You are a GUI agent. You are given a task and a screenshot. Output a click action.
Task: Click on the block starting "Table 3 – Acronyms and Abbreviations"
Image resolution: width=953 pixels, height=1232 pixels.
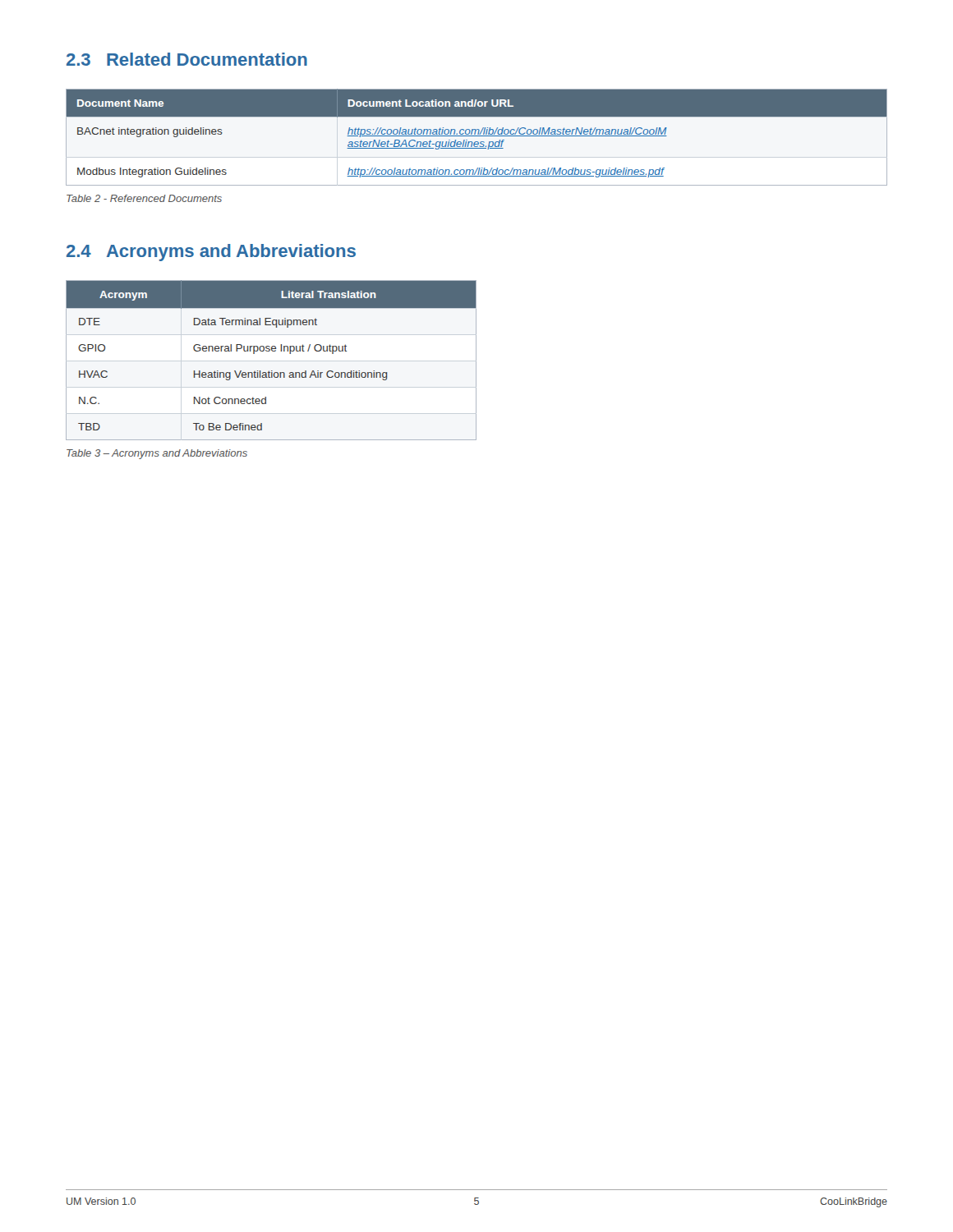pos(157,454)
